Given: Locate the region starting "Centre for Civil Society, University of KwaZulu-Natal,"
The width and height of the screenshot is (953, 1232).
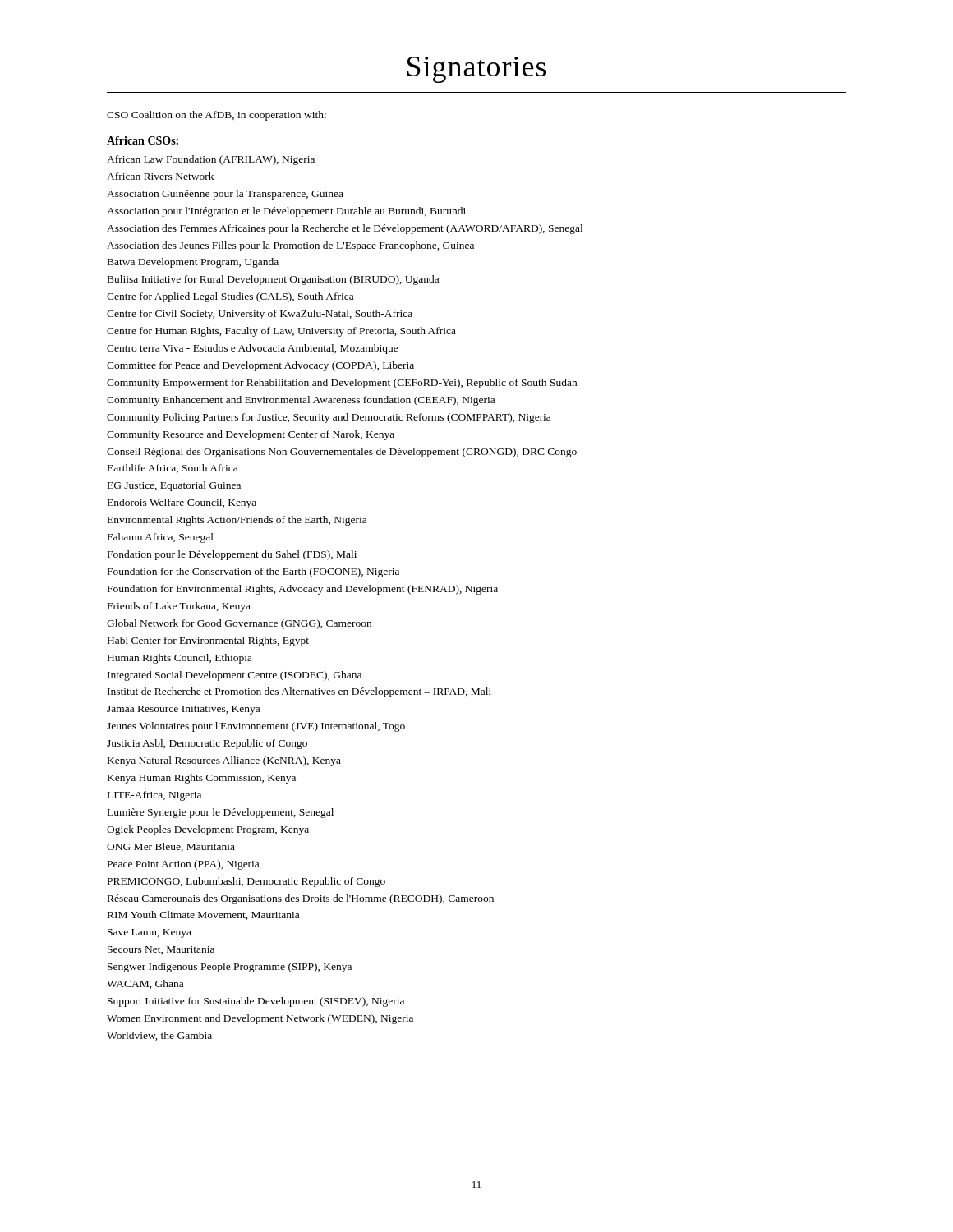Looking at the screenshot, I should pos(260,314).
